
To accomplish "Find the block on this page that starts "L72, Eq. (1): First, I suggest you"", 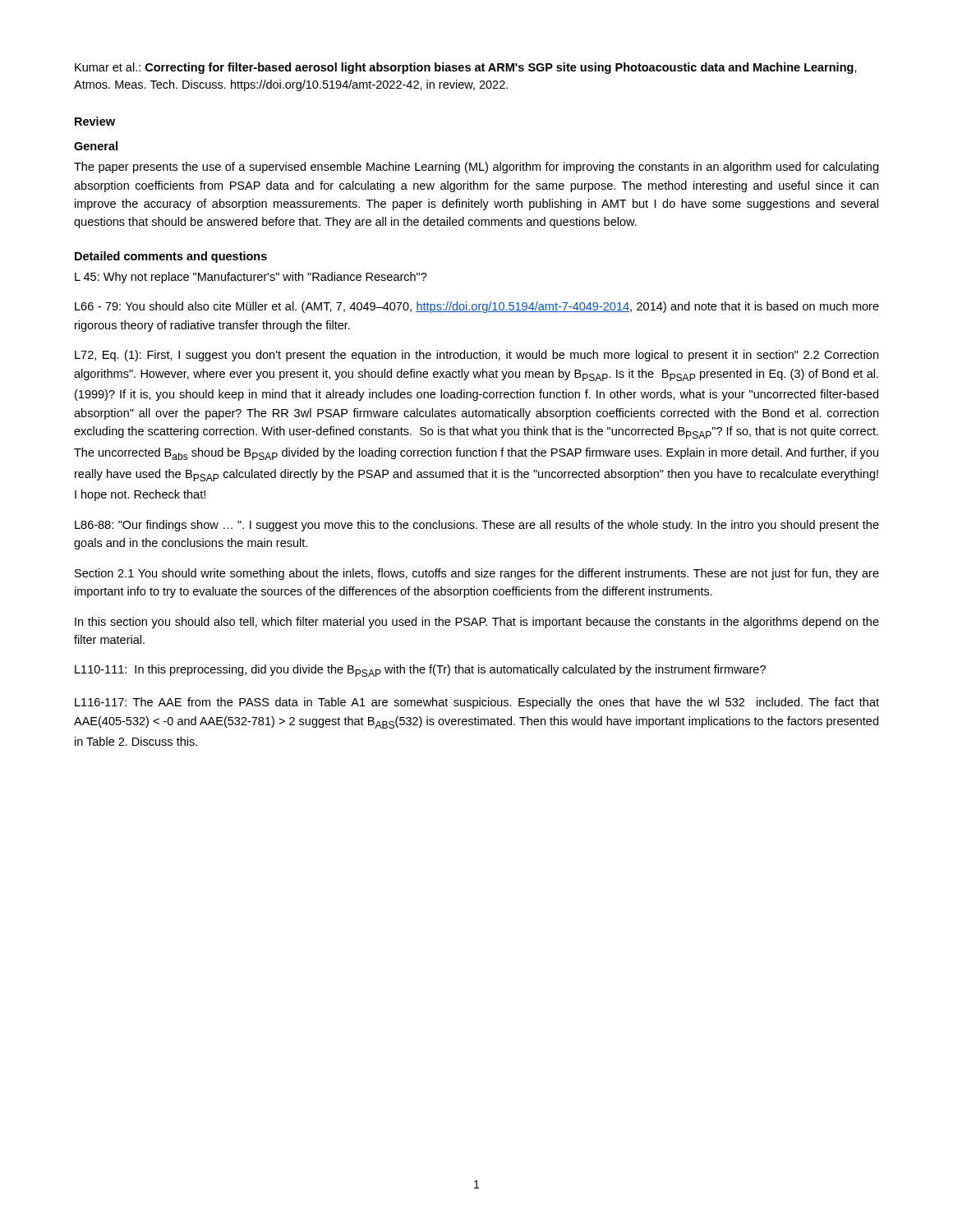I will pyautogui.click(x=476, y=425).
